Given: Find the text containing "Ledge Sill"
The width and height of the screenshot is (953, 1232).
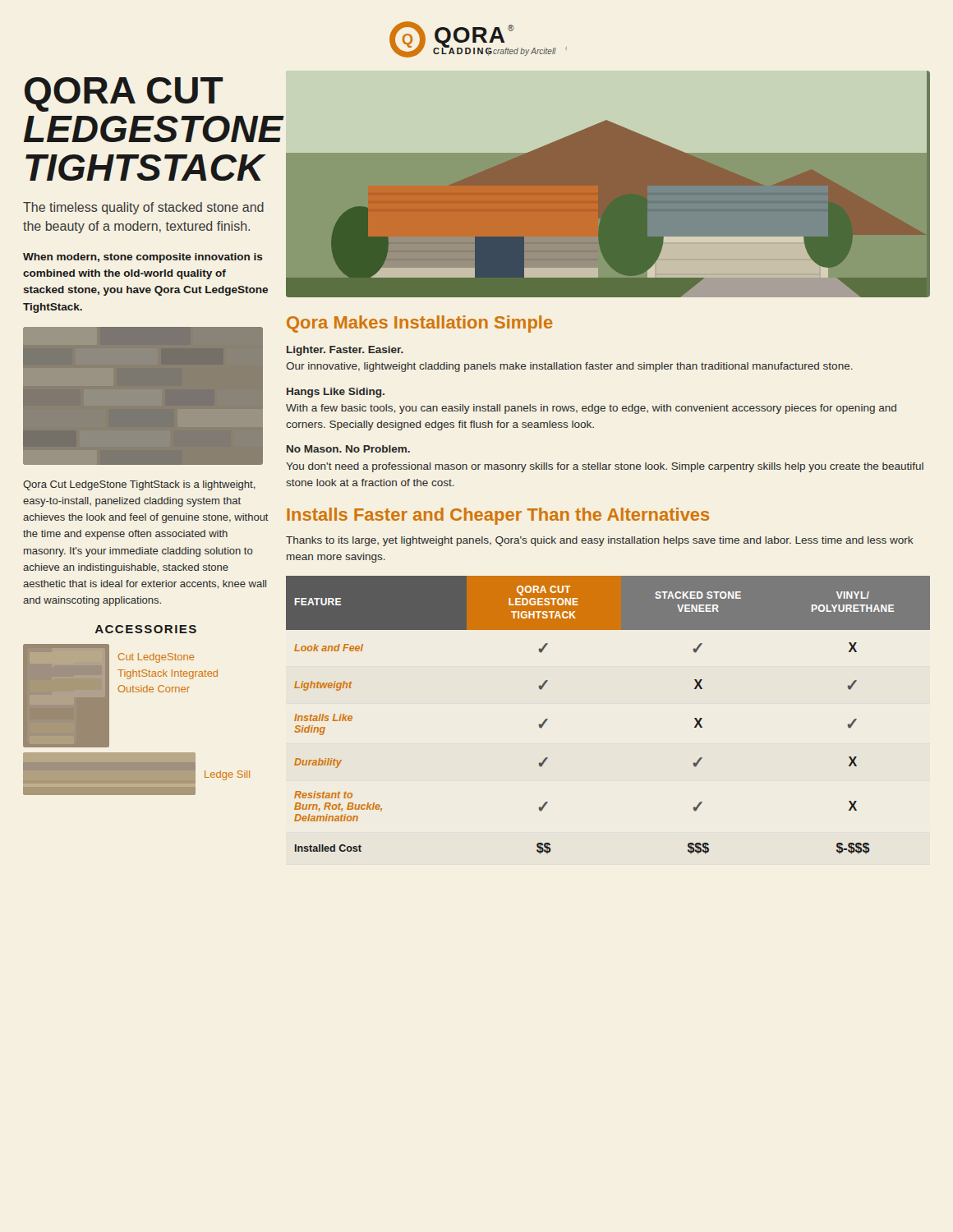Looking at the screenshot, I should pos(227,774).
